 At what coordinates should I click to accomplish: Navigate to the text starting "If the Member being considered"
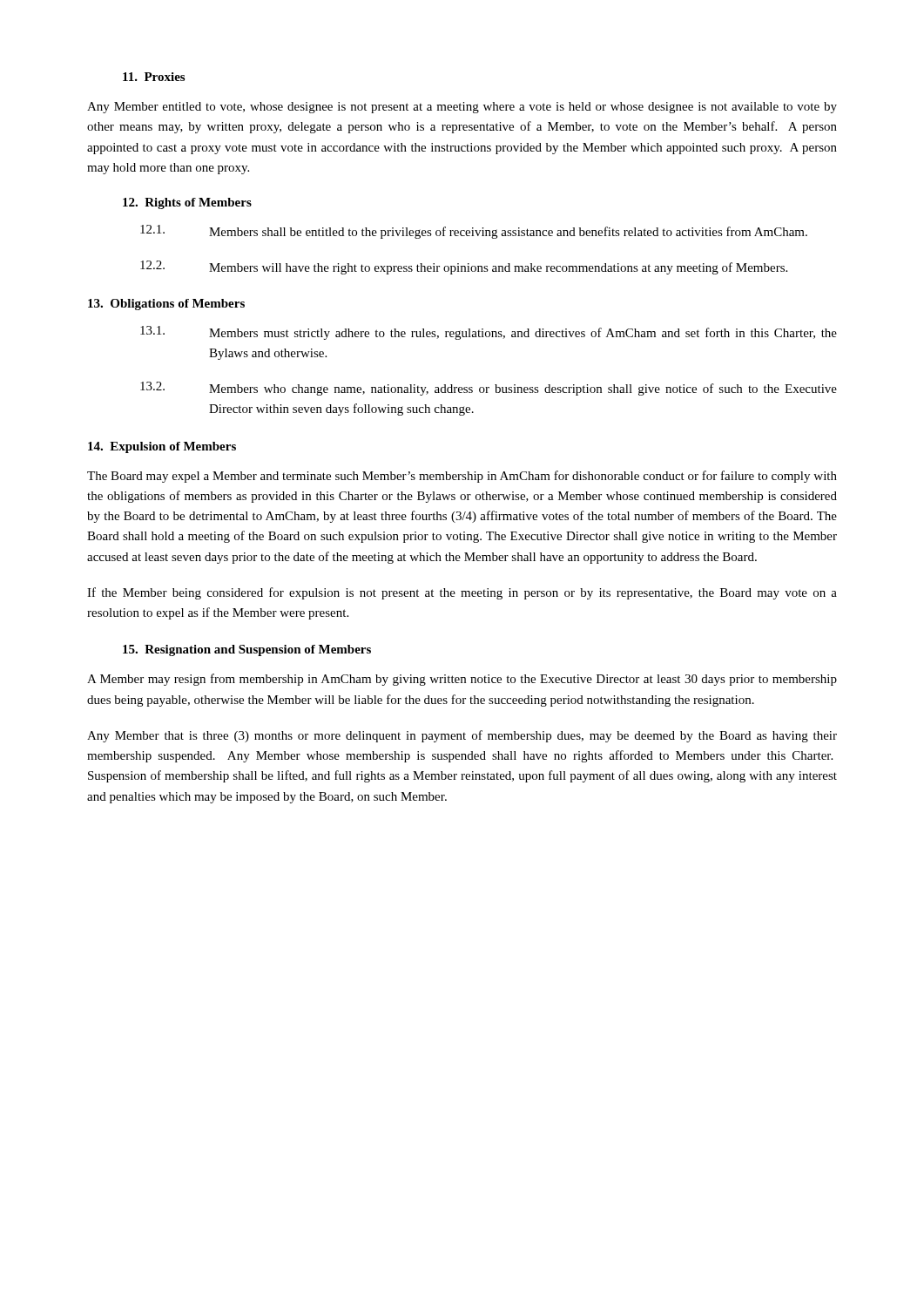[x=462, y=602]
